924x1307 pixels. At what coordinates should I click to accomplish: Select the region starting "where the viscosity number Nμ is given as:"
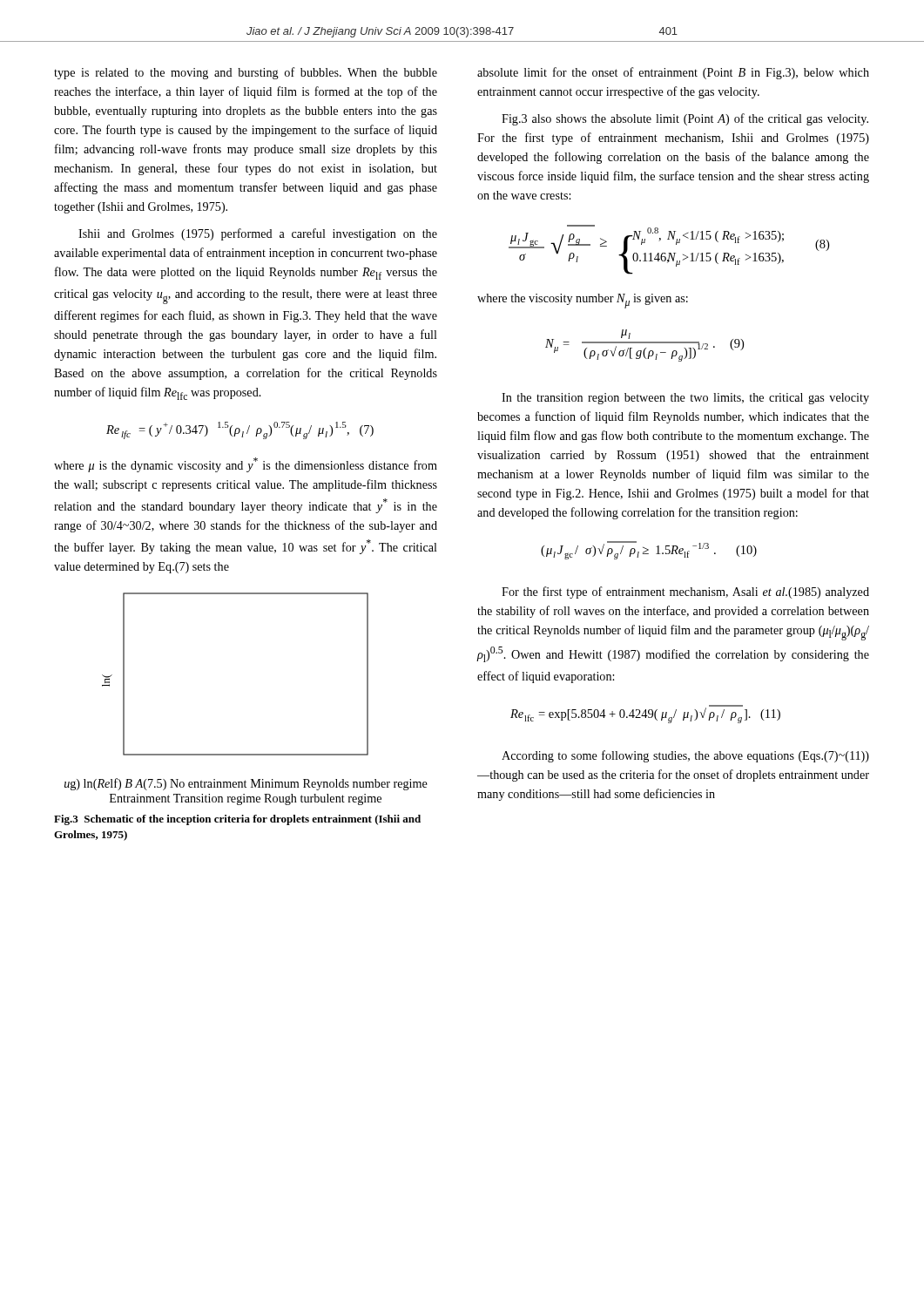click(x=673, y=299)
